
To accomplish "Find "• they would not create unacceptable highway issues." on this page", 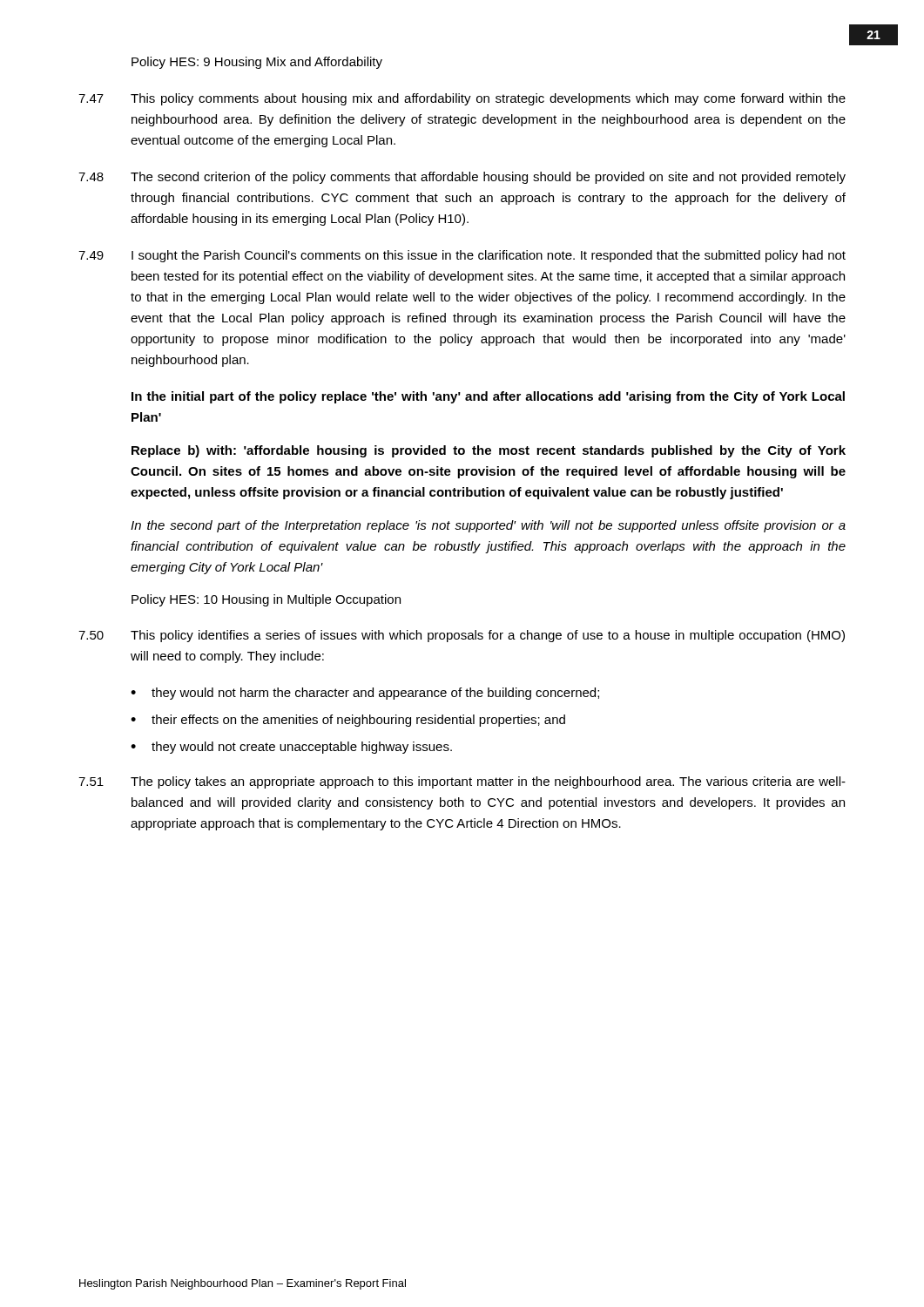I will [291, 748].
